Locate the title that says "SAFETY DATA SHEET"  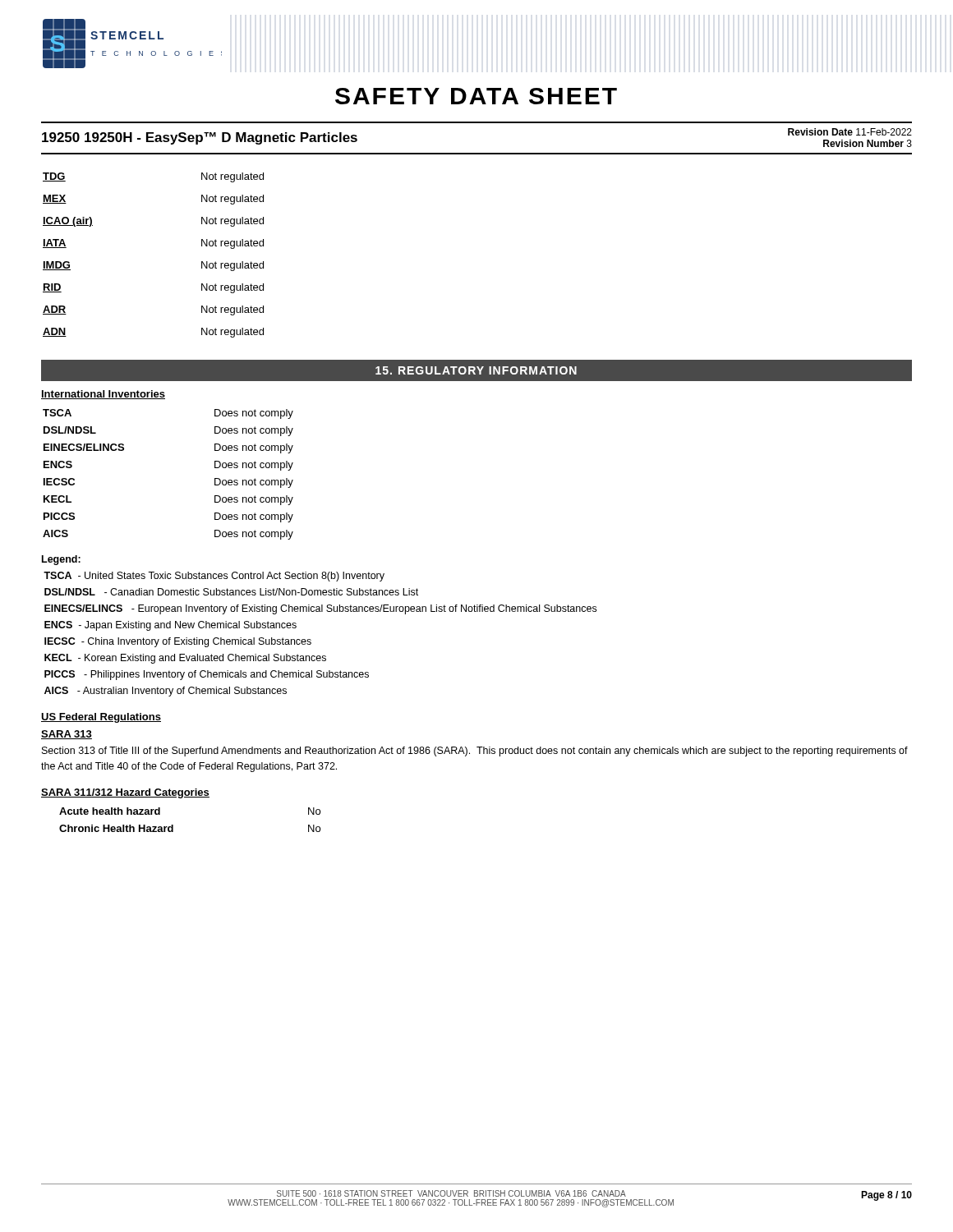476,96
